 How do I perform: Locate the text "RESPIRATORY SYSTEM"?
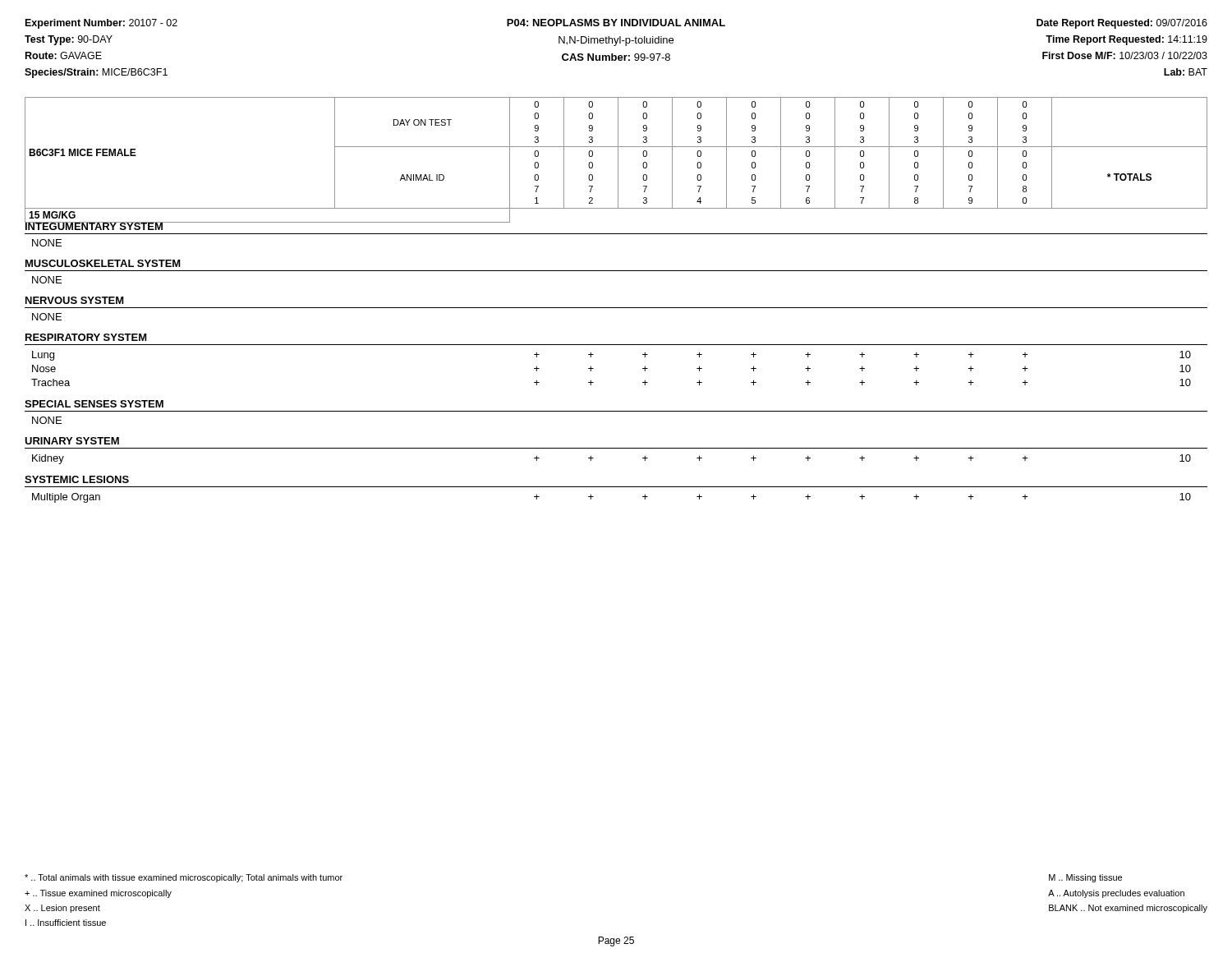(x=86, y=337)
